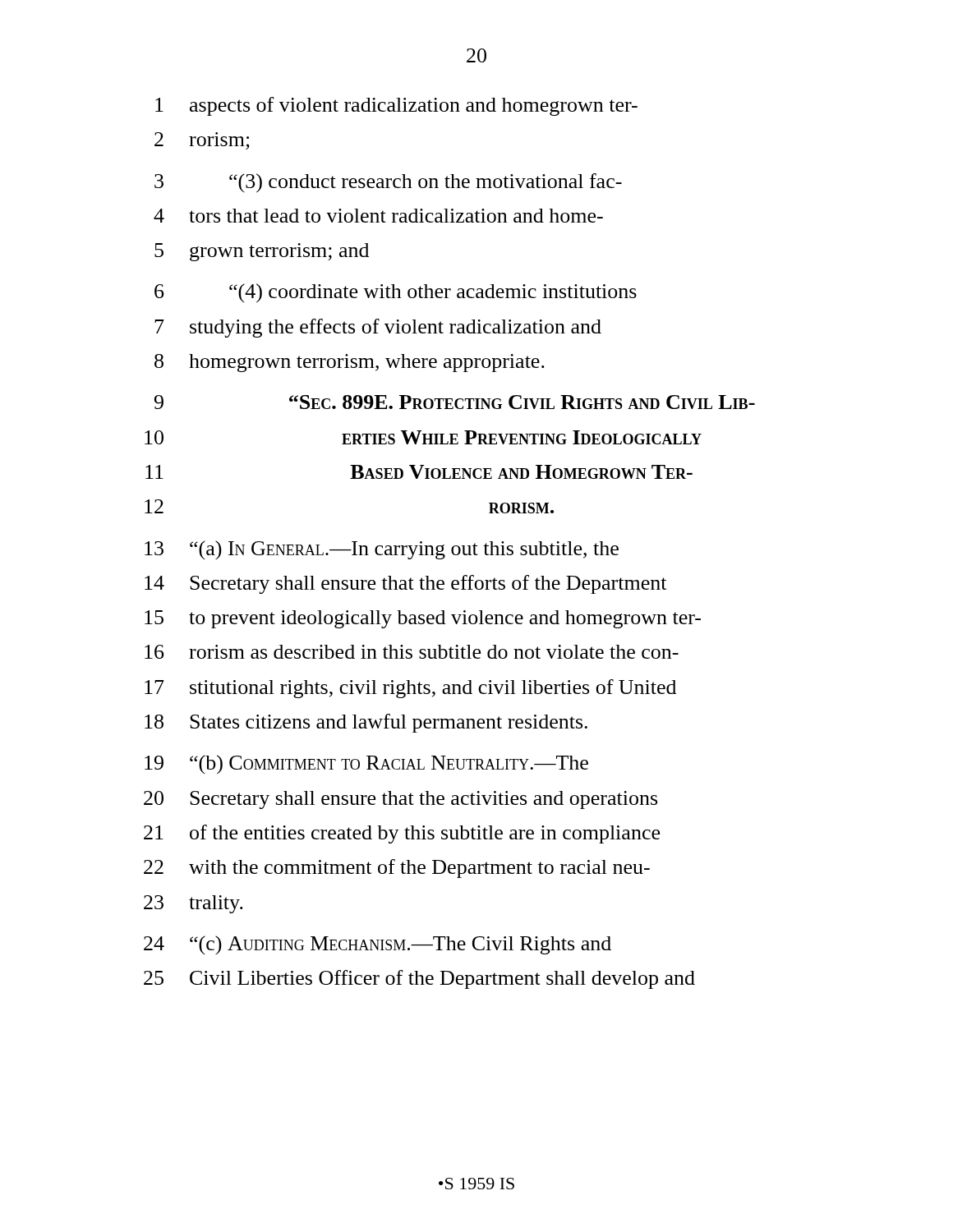Locate the region starting "23 trality."
This screenshot has height=1232, width=953.
(193, 904)
